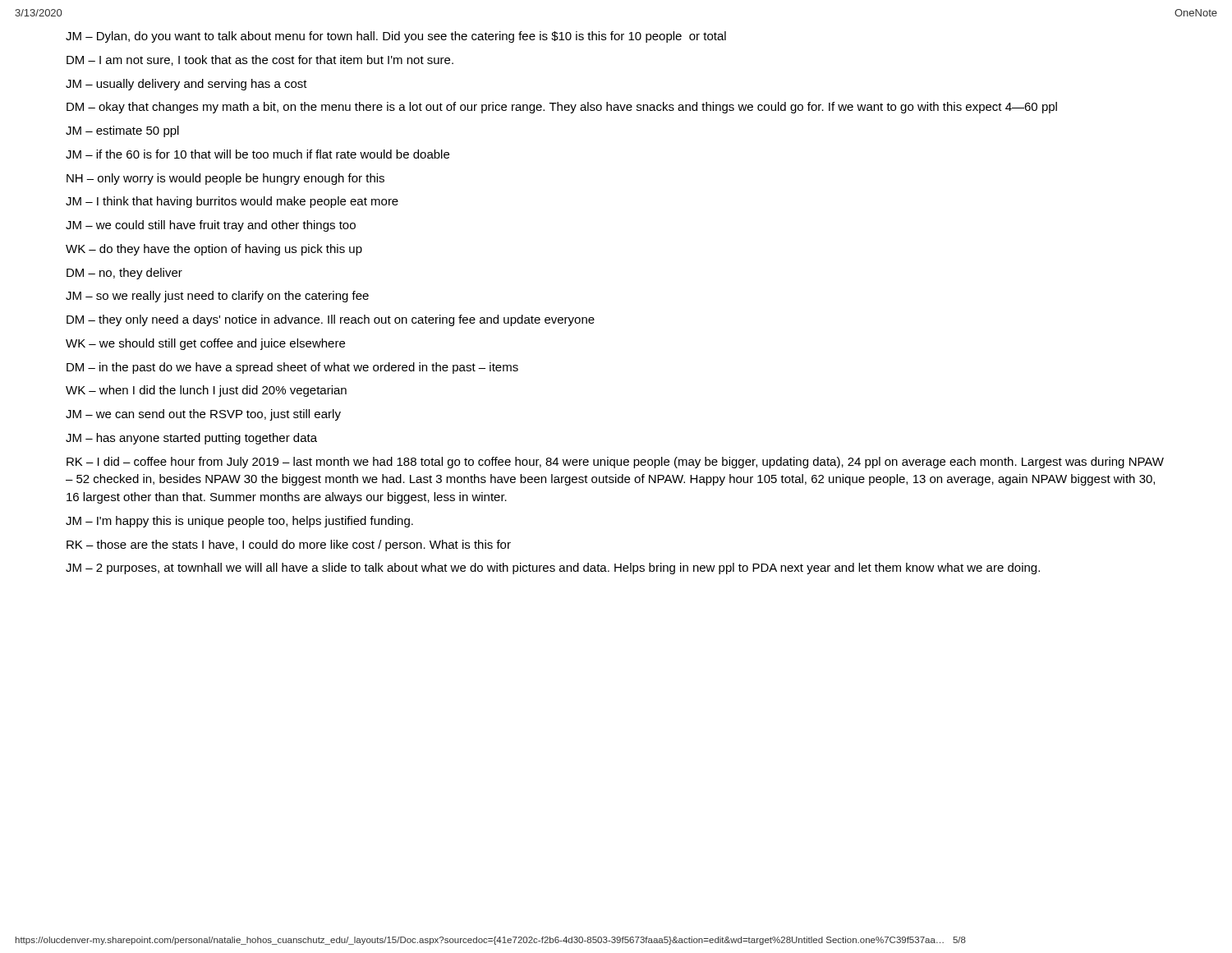The image size is (1232, 953).
Task: Find the block on this page that starts "JM – we can"
Action: (x=203, y=414)
